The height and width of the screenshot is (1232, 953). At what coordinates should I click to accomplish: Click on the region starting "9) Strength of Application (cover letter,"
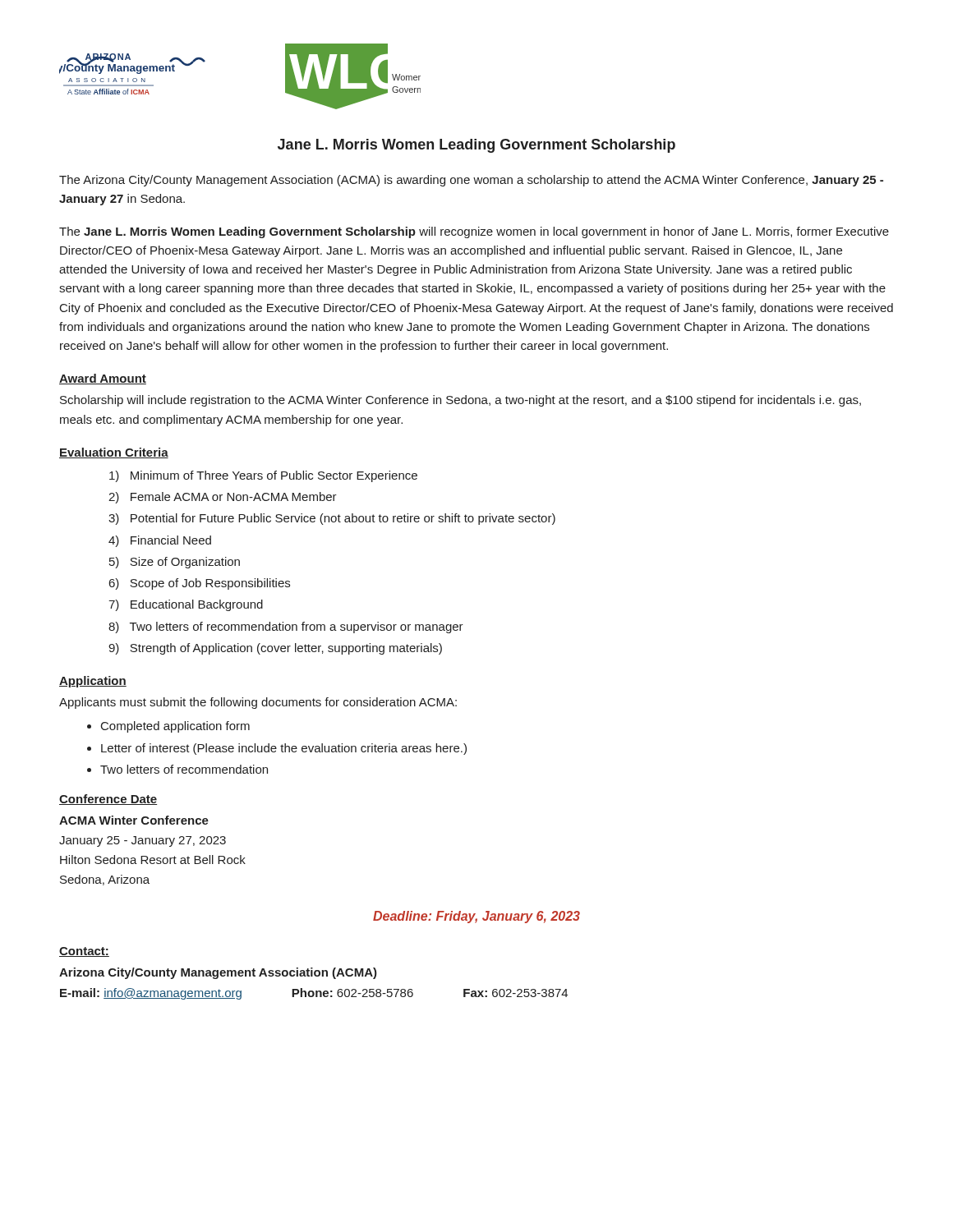276,647
